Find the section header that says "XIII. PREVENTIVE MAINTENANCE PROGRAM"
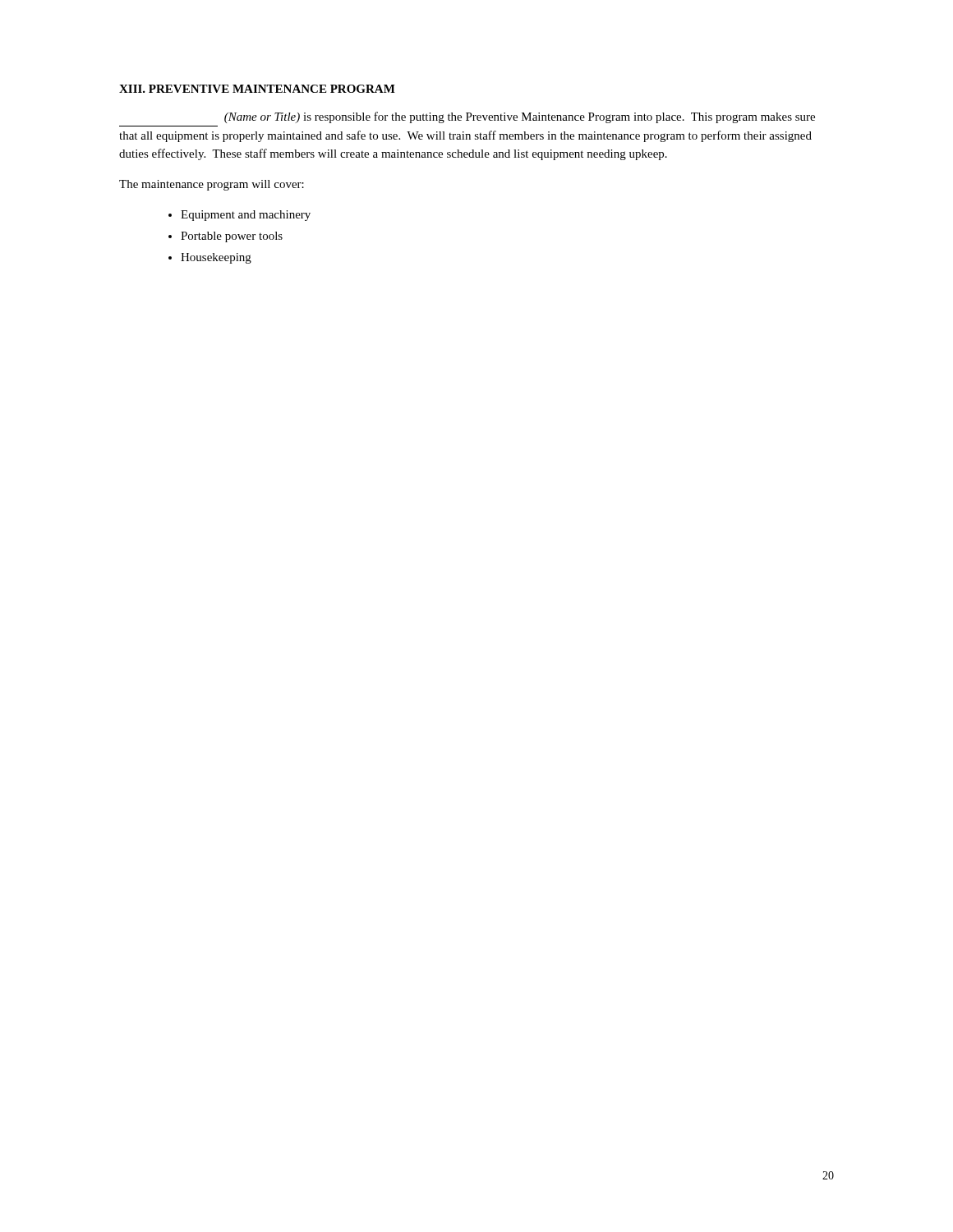Viewport: 953px width, 1232px height. pyautogui.click(x=257, y=89)
